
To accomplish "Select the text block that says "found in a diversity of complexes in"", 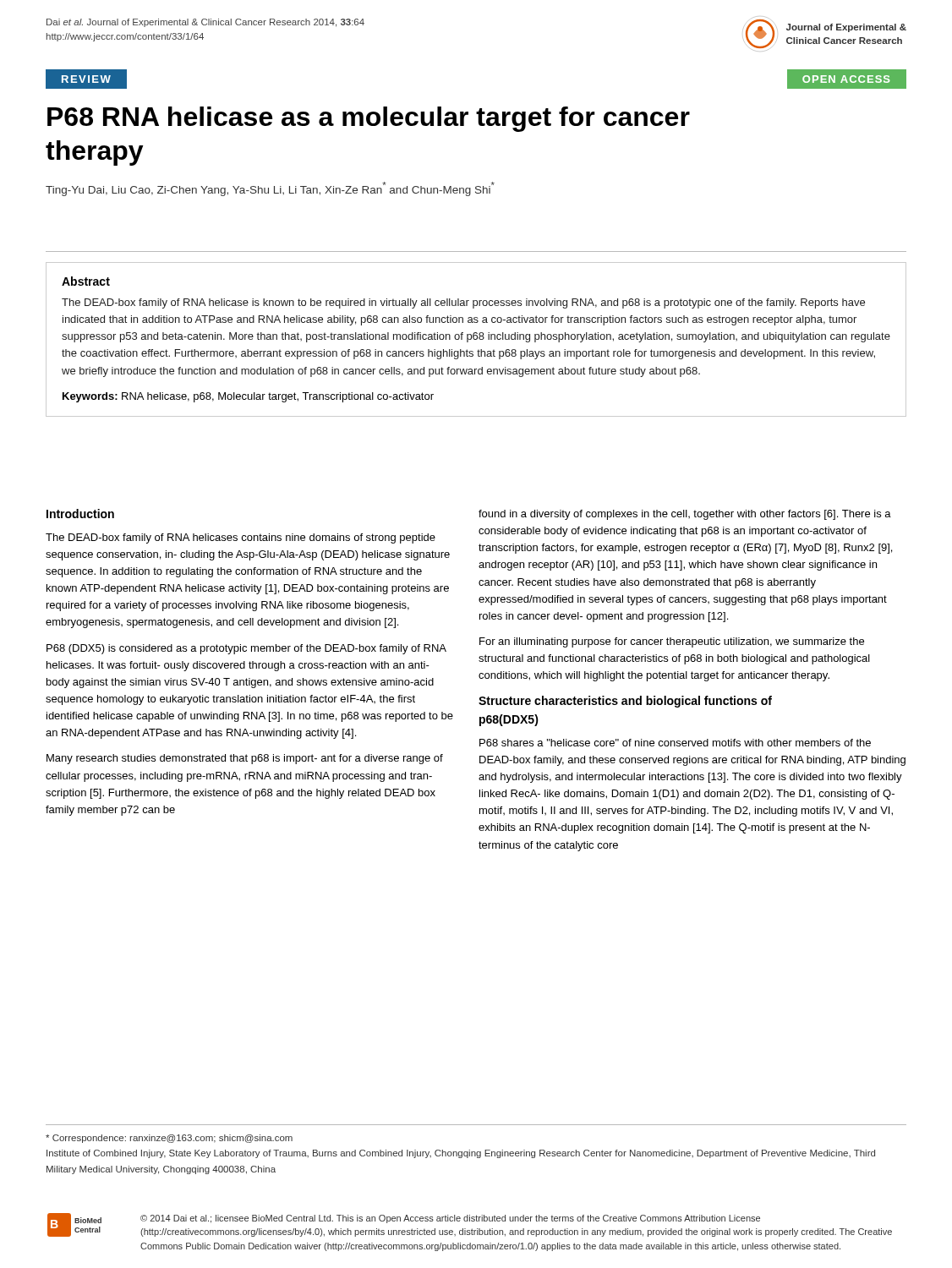I will coord(686,565).
